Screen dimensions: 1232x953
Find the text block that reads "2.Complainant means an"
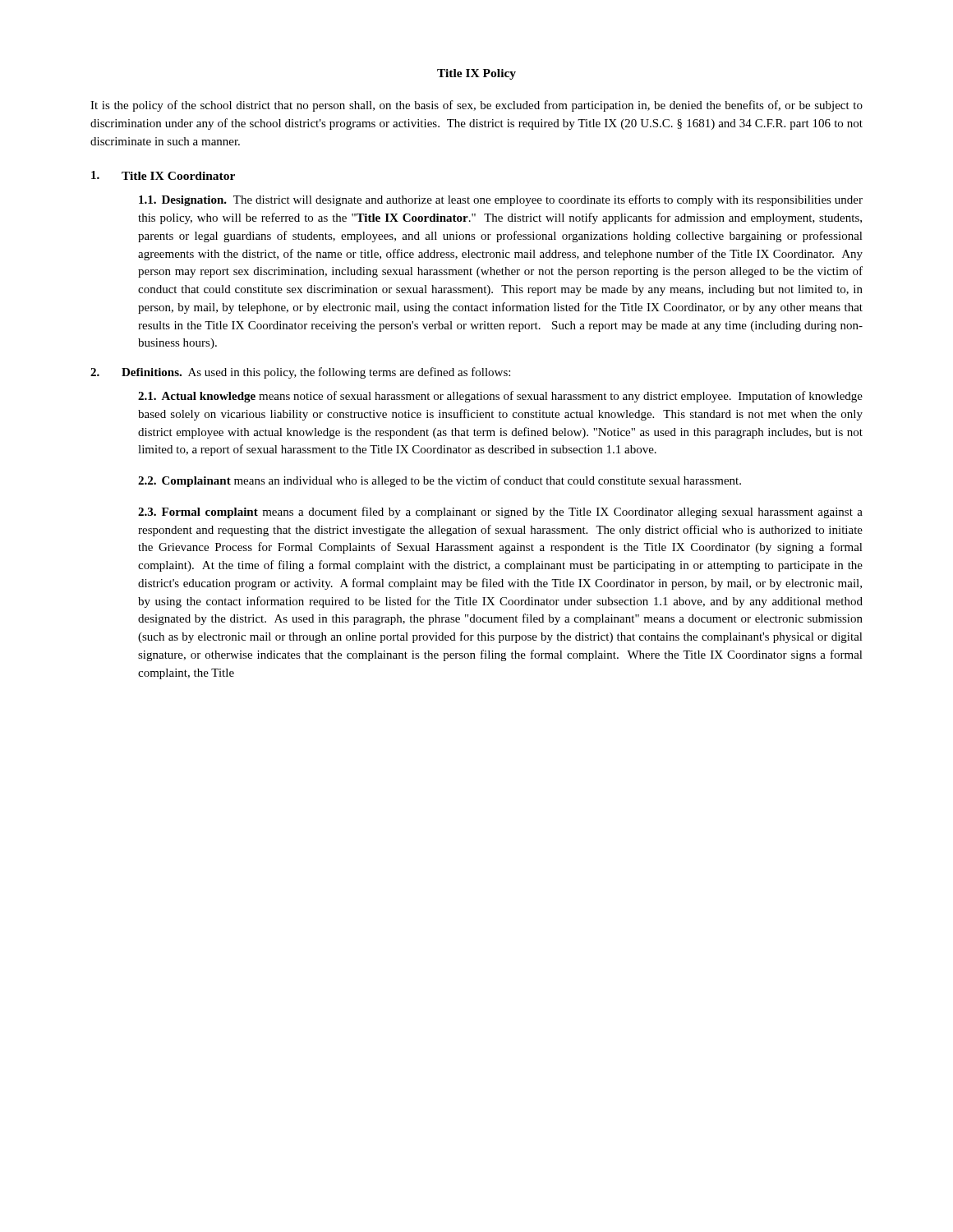[440, 480]
